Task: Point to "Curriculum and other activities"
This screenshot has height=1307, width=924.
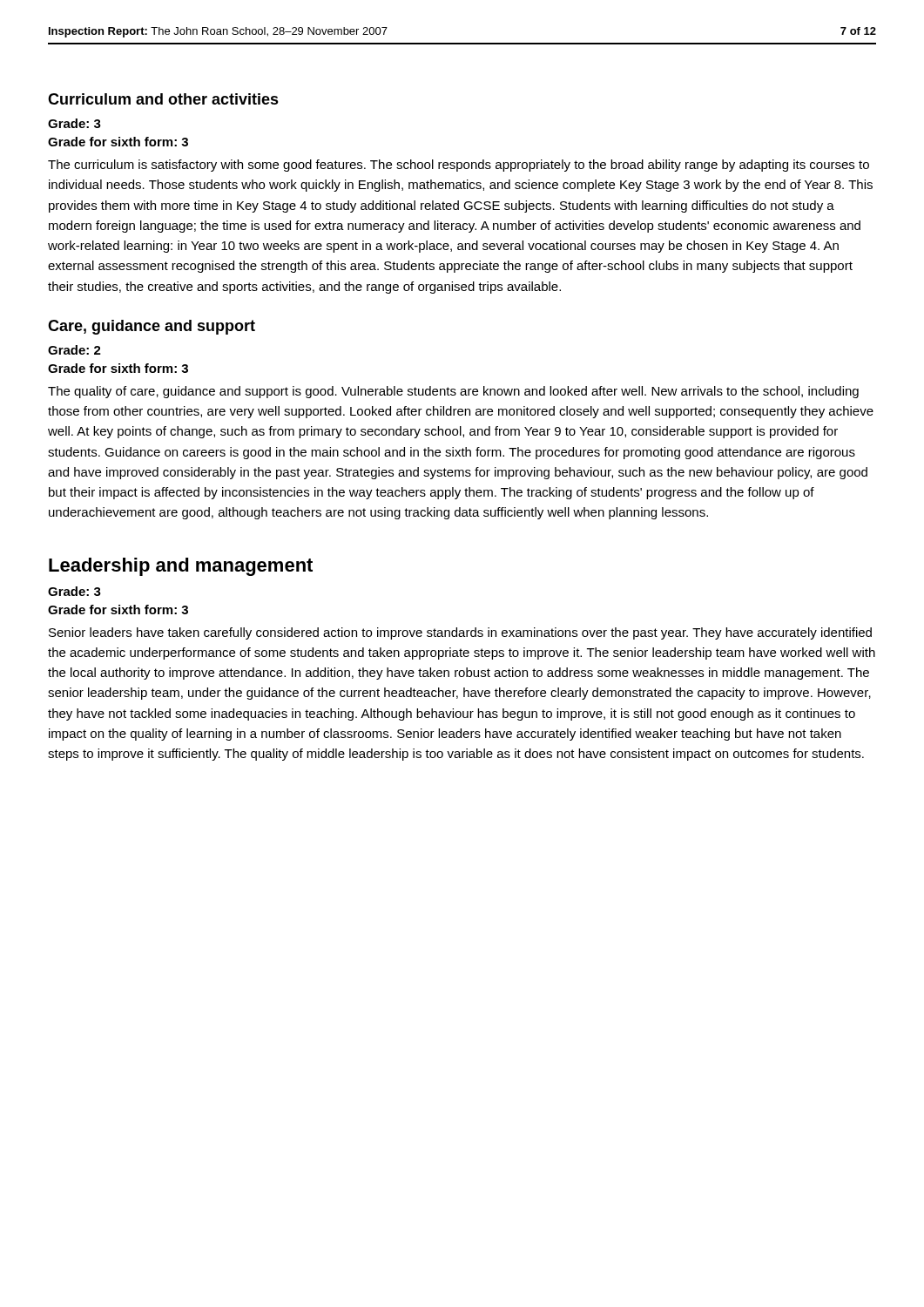Action: (163, 99)
